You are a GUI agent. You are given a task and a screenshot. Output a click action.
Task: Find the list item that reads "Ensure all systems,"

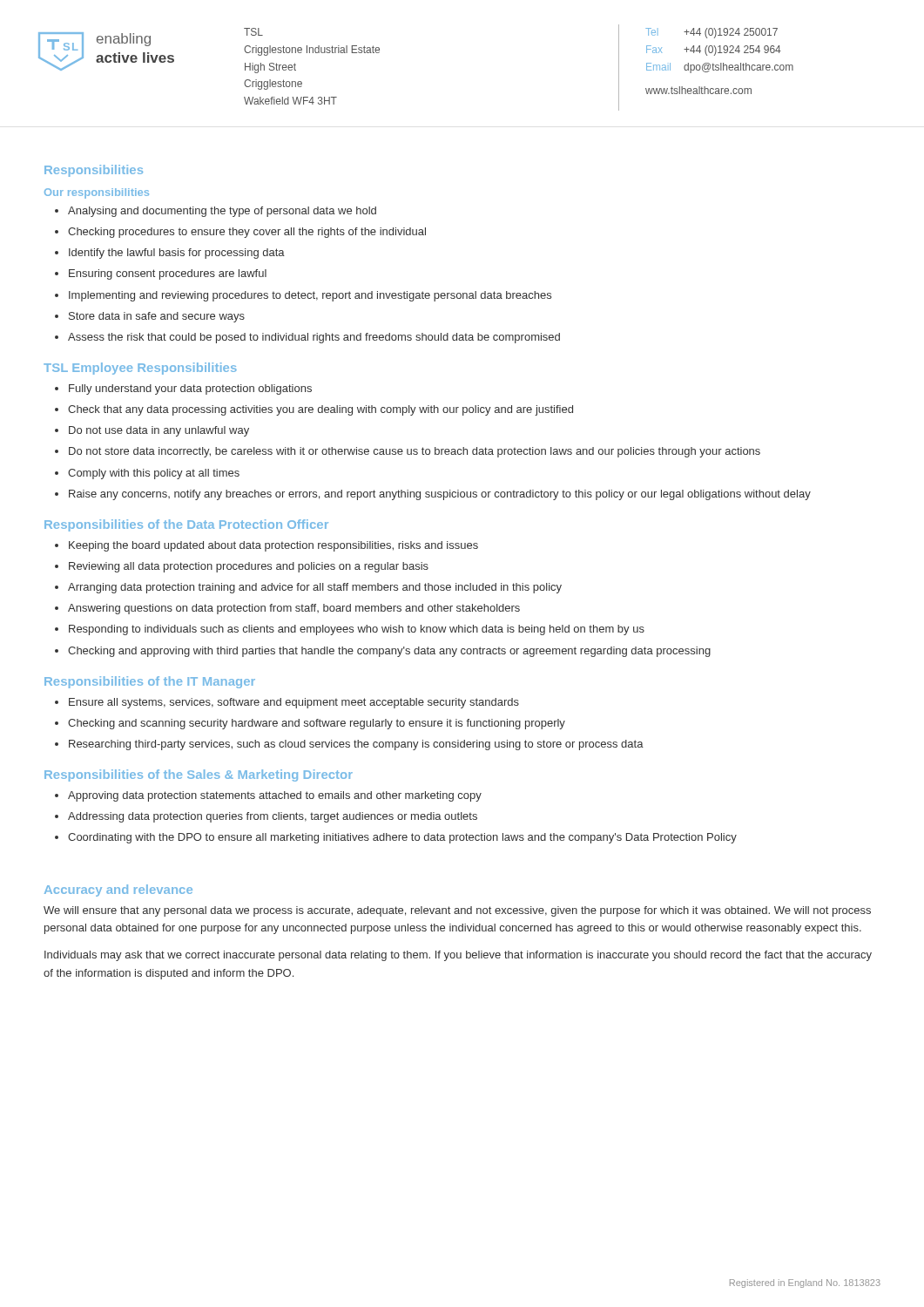(294, 702)
